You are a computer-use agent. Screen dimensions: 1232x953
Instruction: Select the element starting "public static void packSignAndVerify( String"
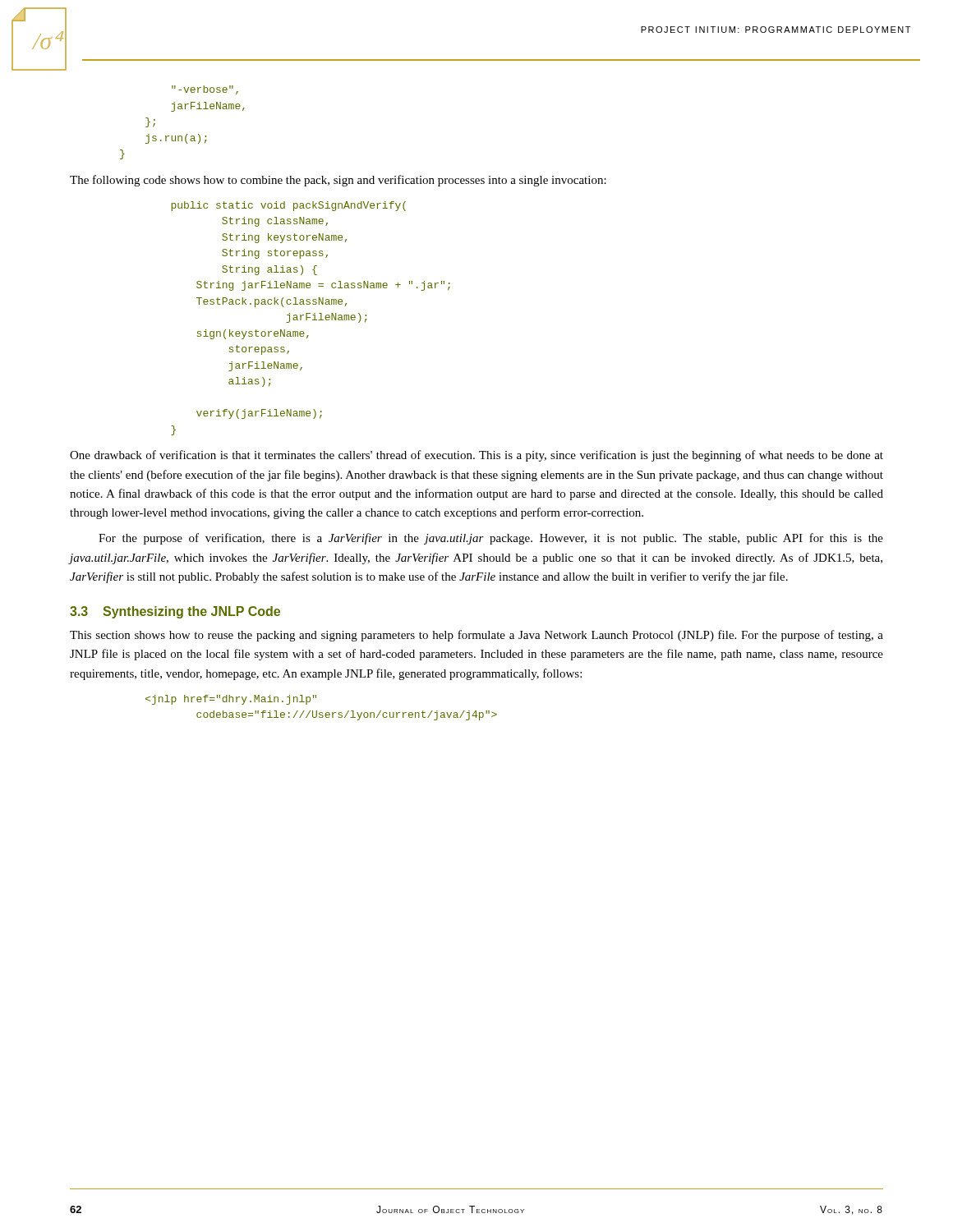(288, 206)
